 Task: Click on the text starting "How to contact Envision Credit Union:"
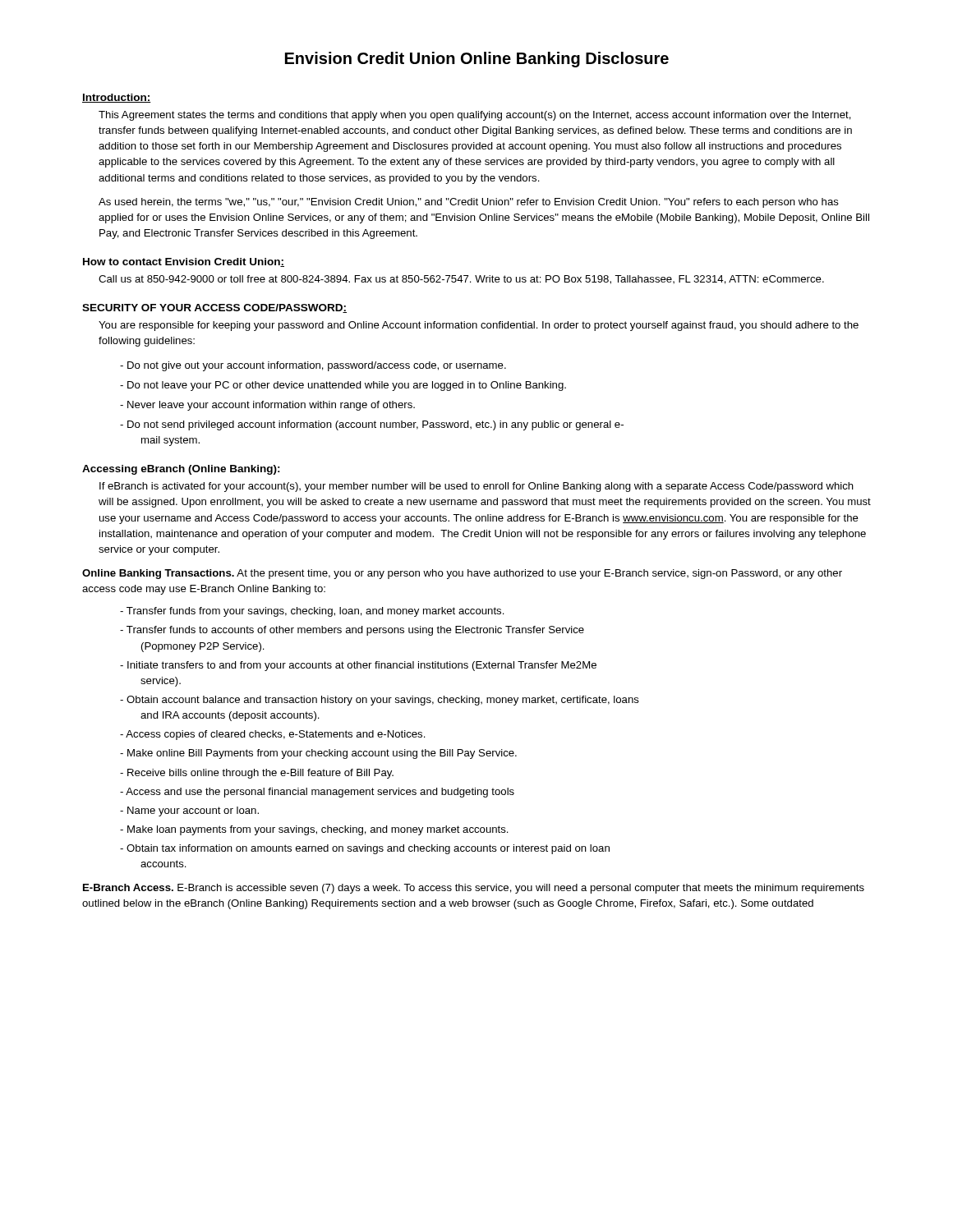click(183, 262)
